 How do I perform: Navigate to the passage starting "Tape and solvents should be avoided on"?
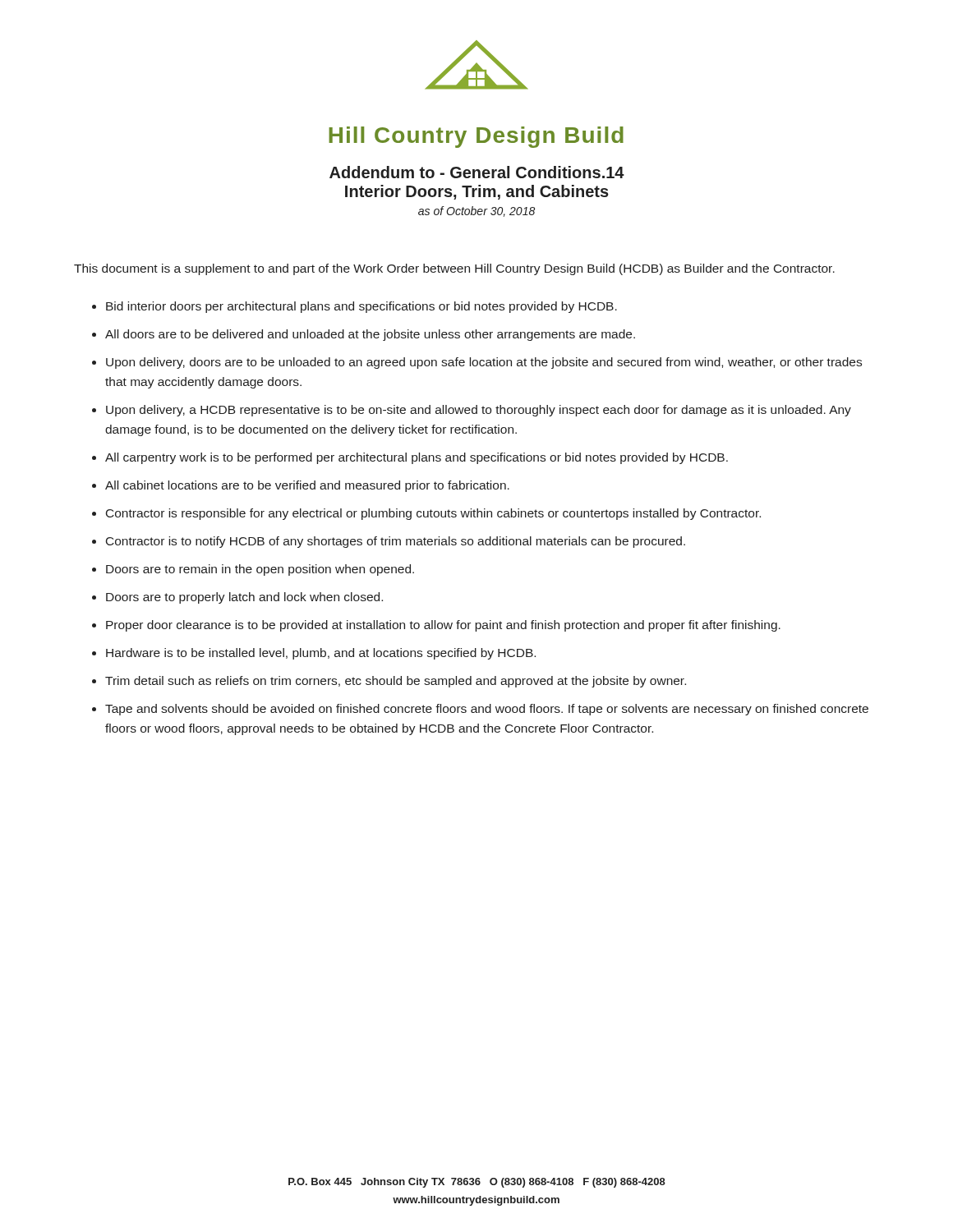487,718
